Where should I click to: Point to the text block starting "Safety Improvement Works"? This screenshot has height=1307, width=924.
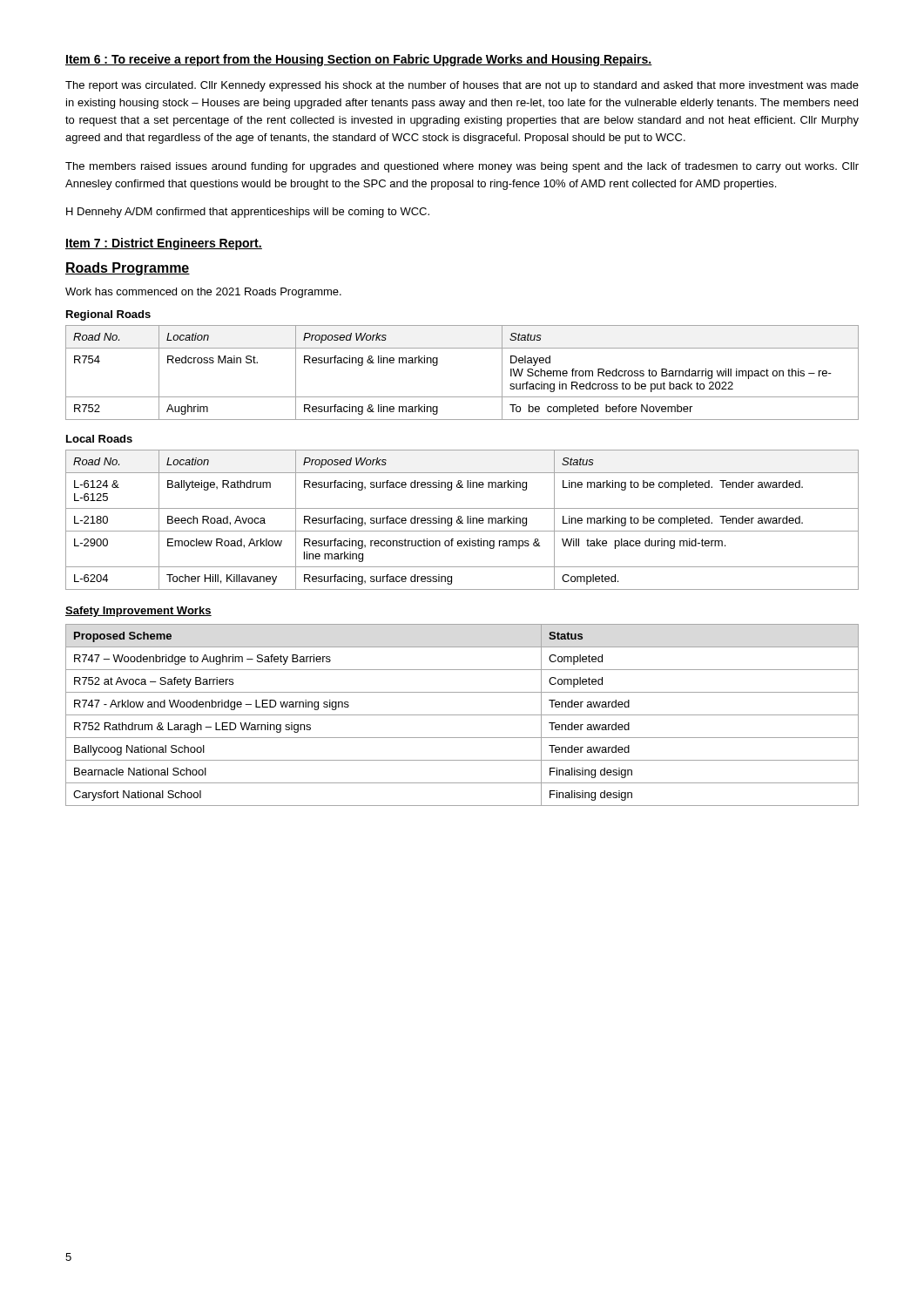click(x=138, y=610)
